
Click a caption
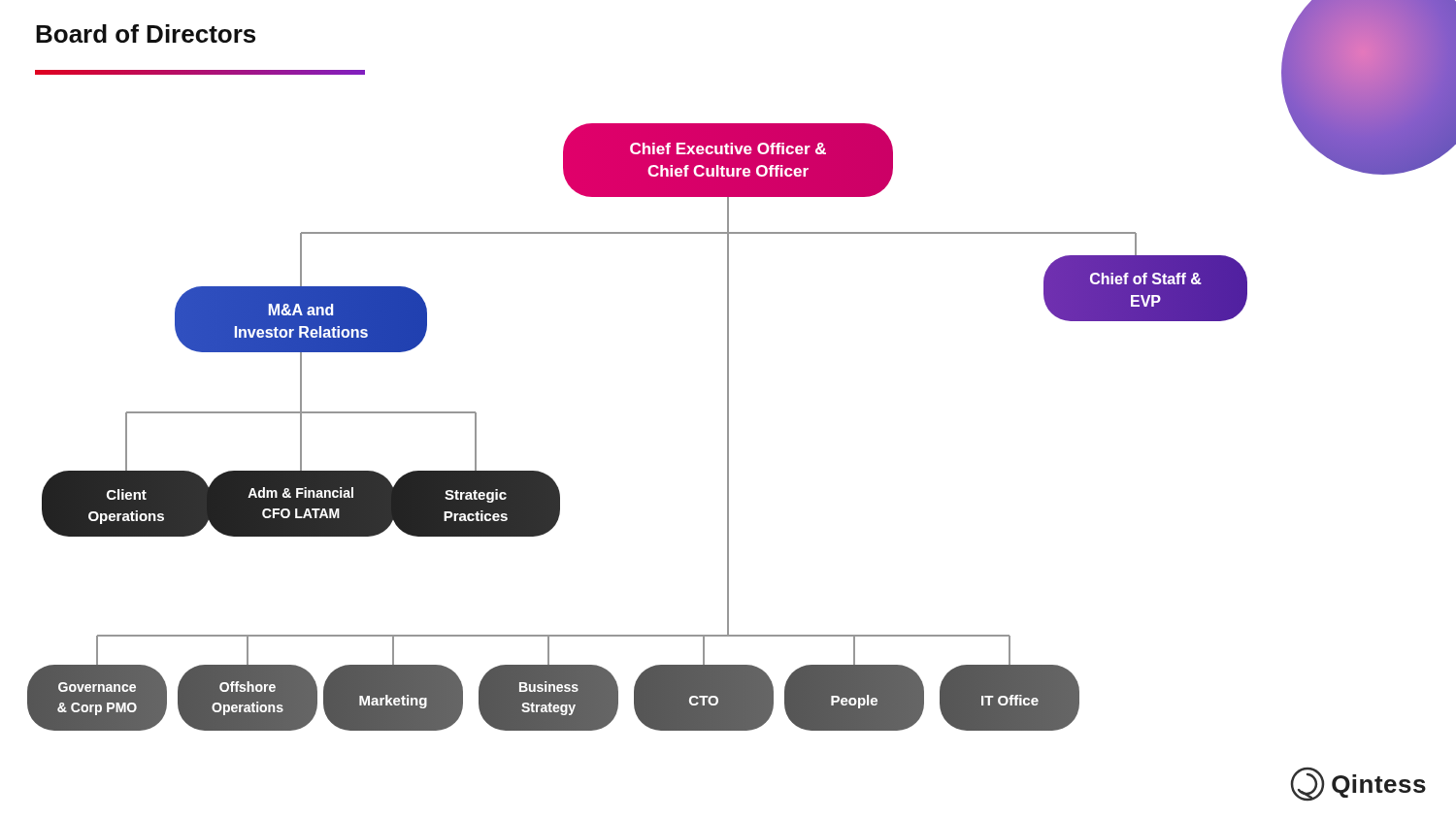pos(1359,784)
